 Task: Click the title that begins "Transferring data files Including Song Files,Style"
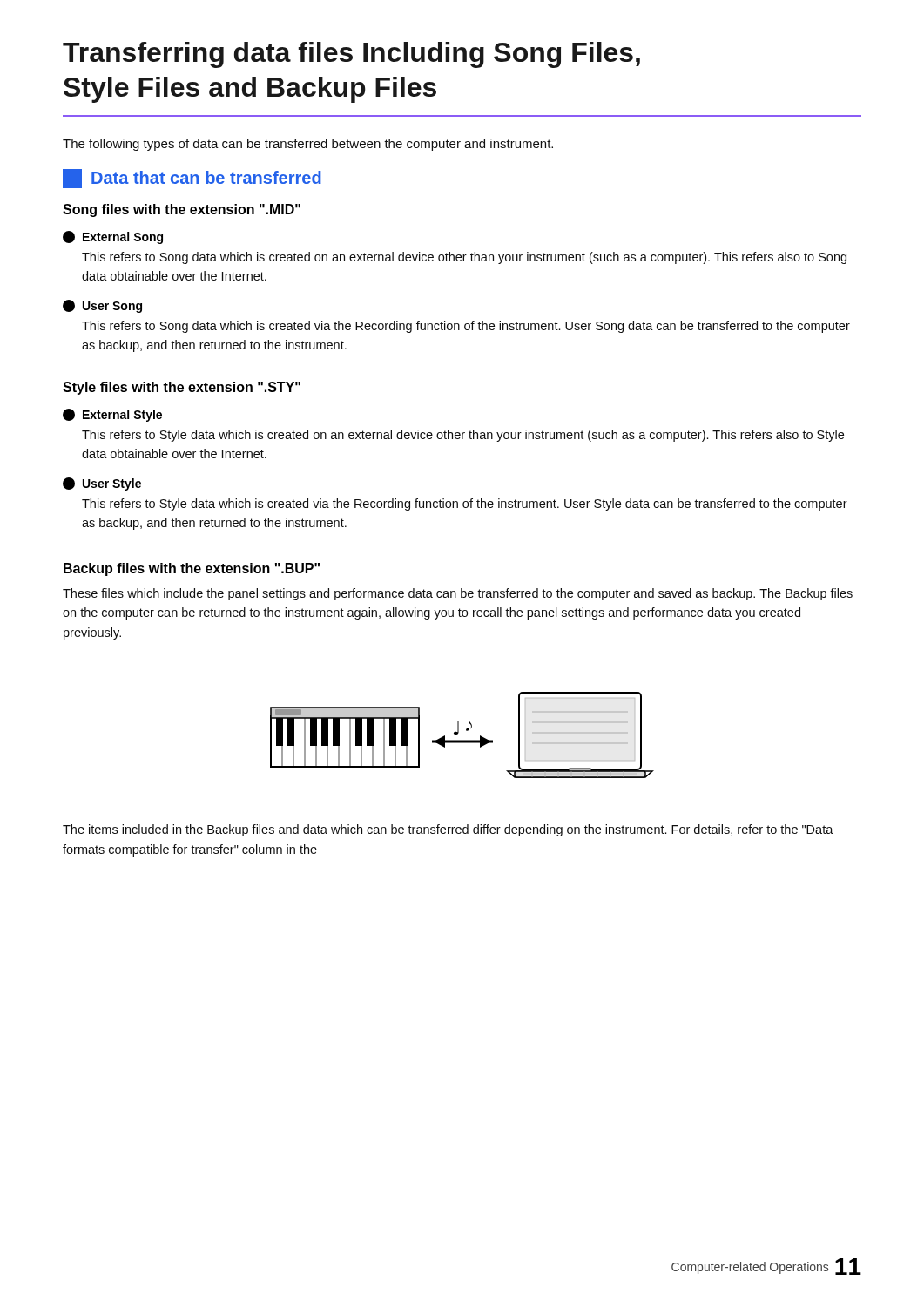pos(462,70)
